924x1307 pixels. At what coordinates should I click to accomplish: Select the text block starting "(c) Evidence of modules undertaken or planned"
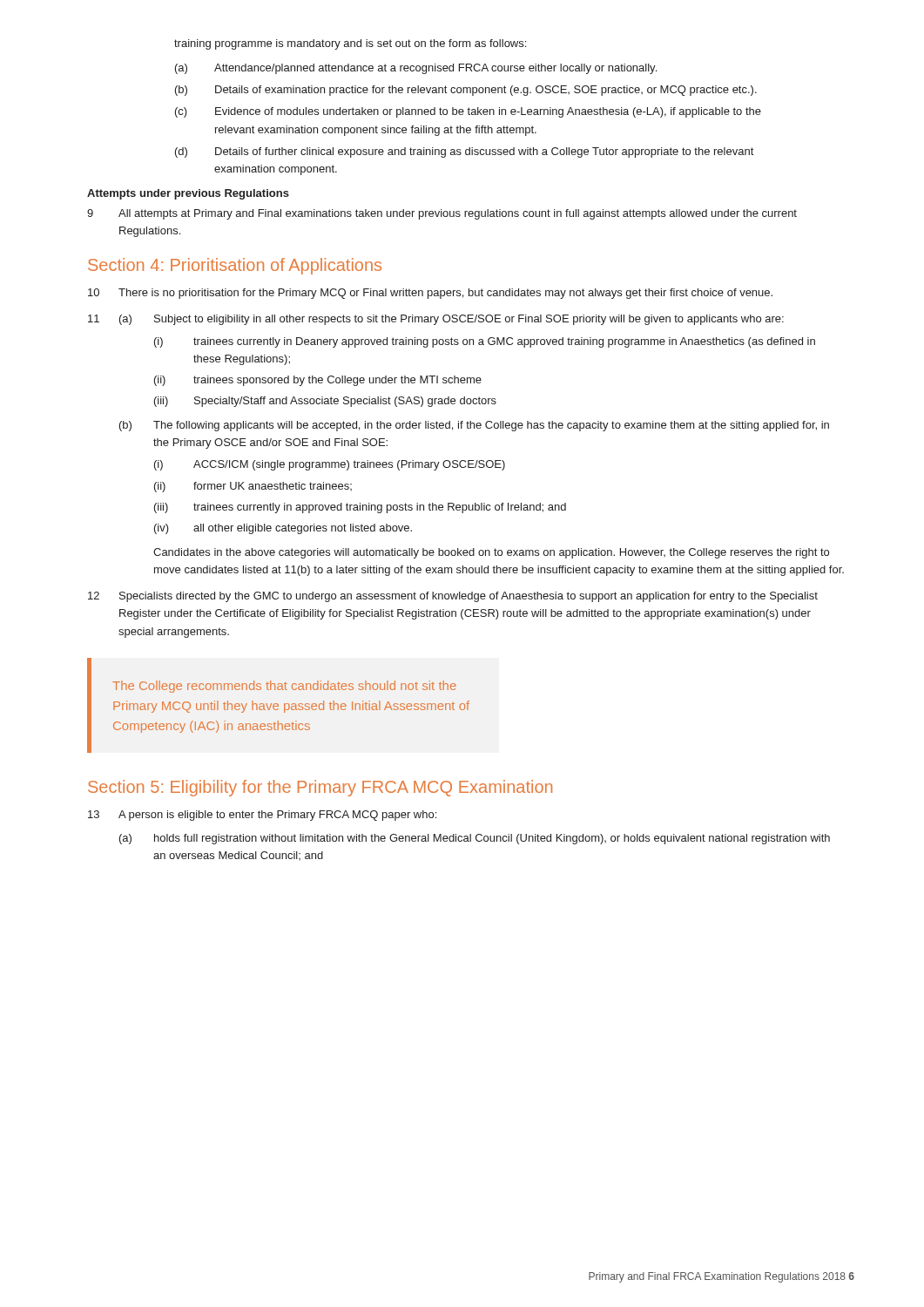[468, 121]
